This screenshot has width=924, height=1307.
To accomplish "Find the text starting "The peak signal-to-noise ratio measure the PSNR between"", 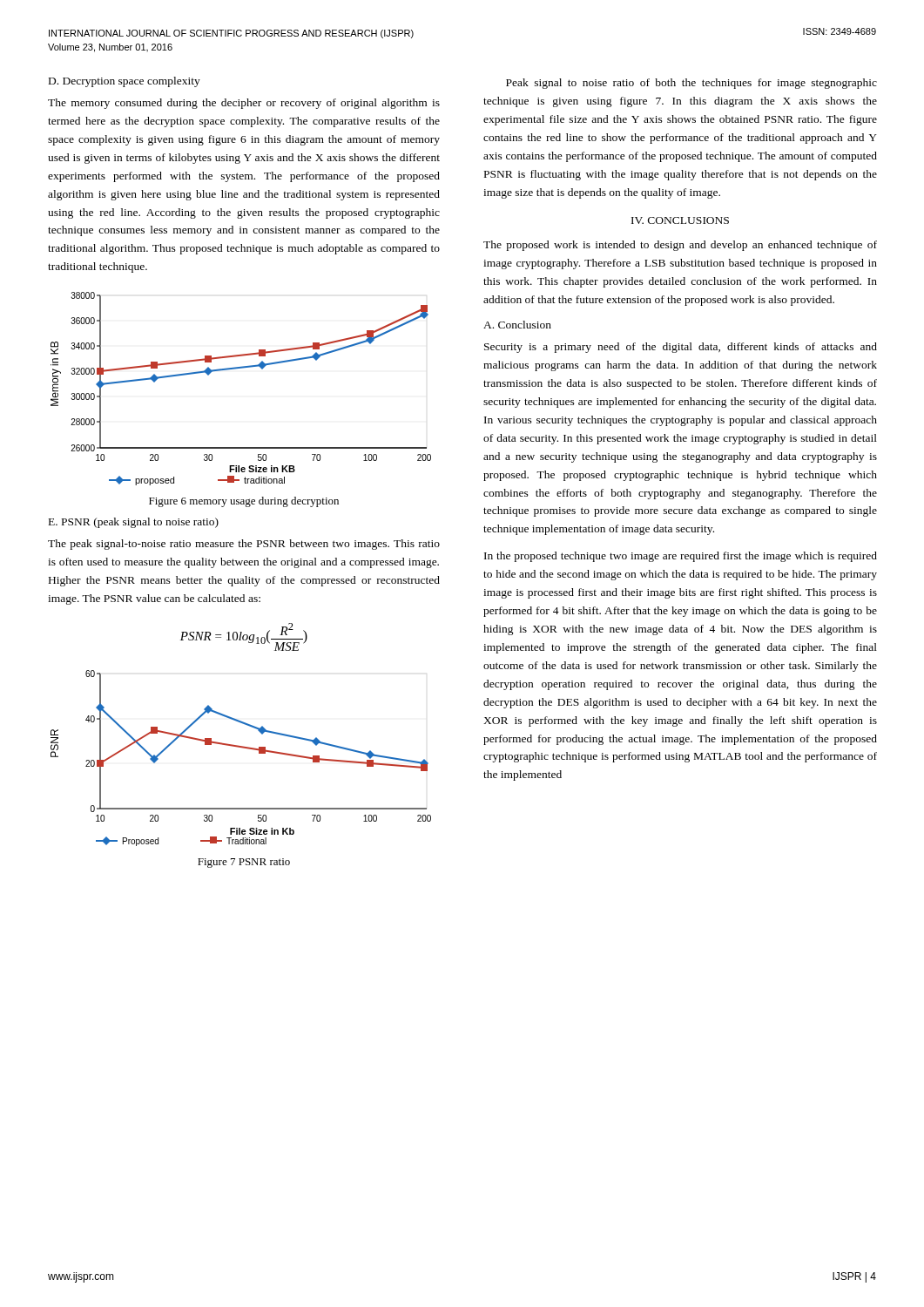I will [x=244, y=571].
